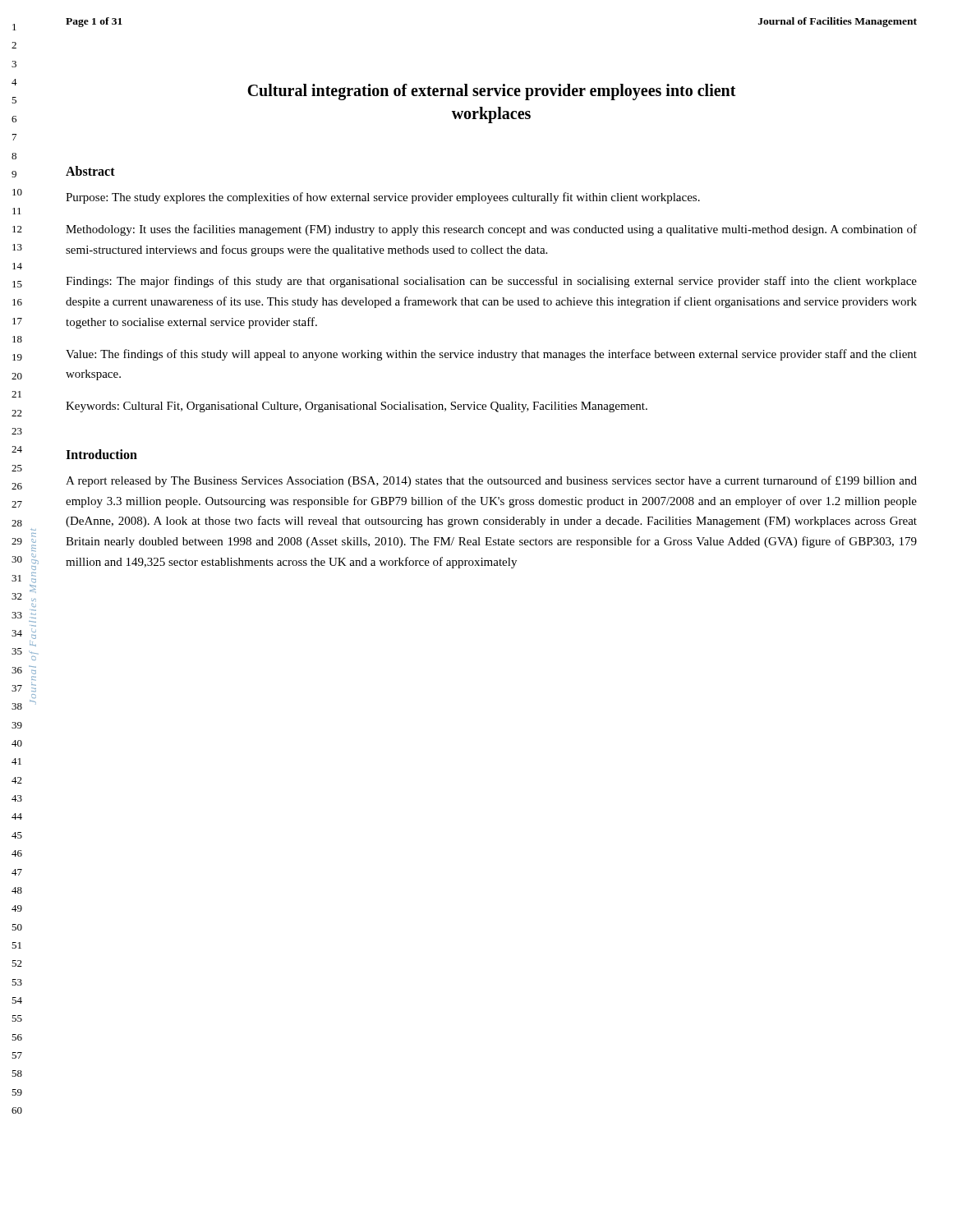Click on the text block that says "Value: The findings"
The image size is (953, 1232).
pos(491,364)
